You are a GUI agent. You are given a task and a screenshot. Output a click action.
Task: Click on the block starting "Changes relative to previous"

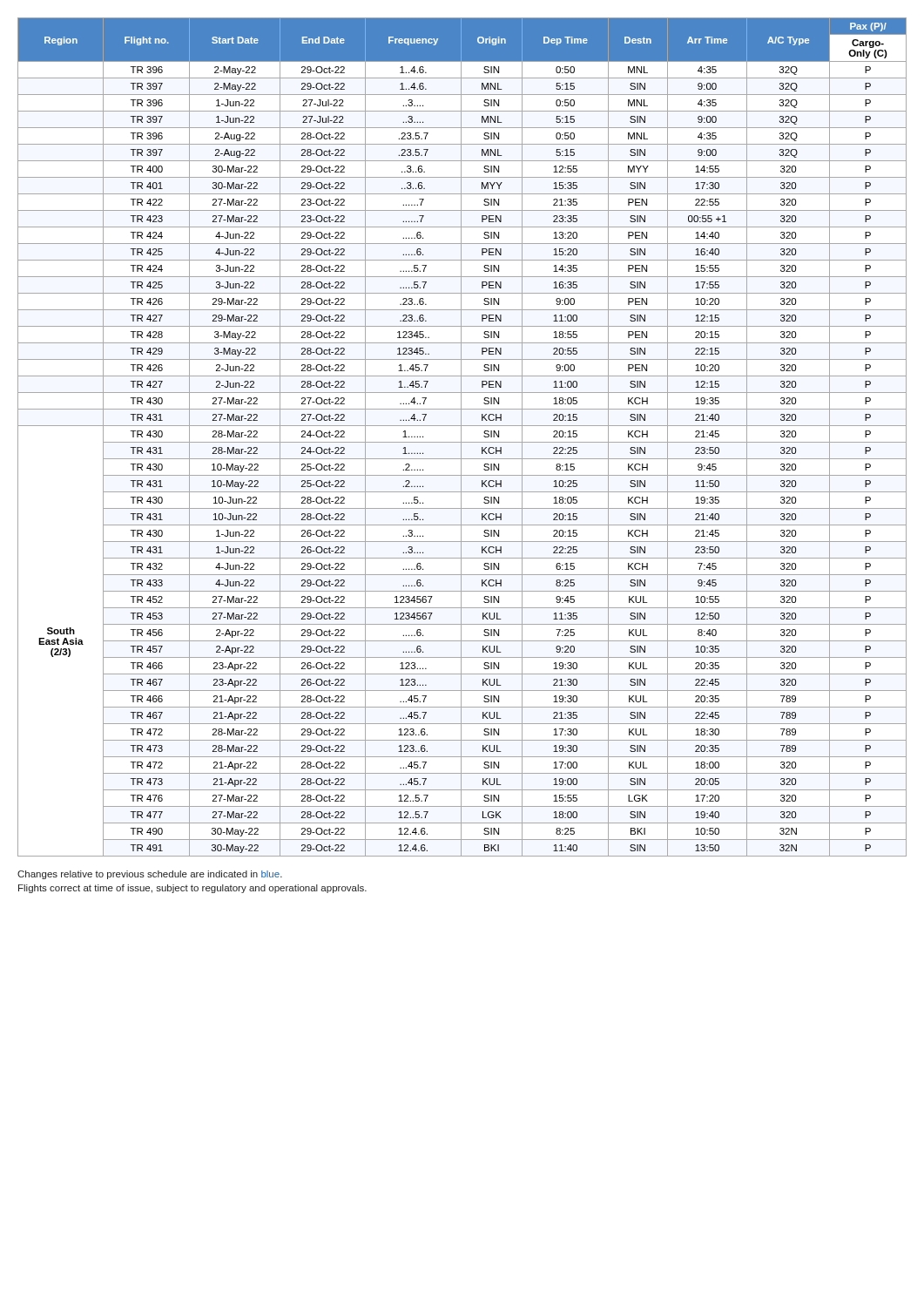(150, 874)
